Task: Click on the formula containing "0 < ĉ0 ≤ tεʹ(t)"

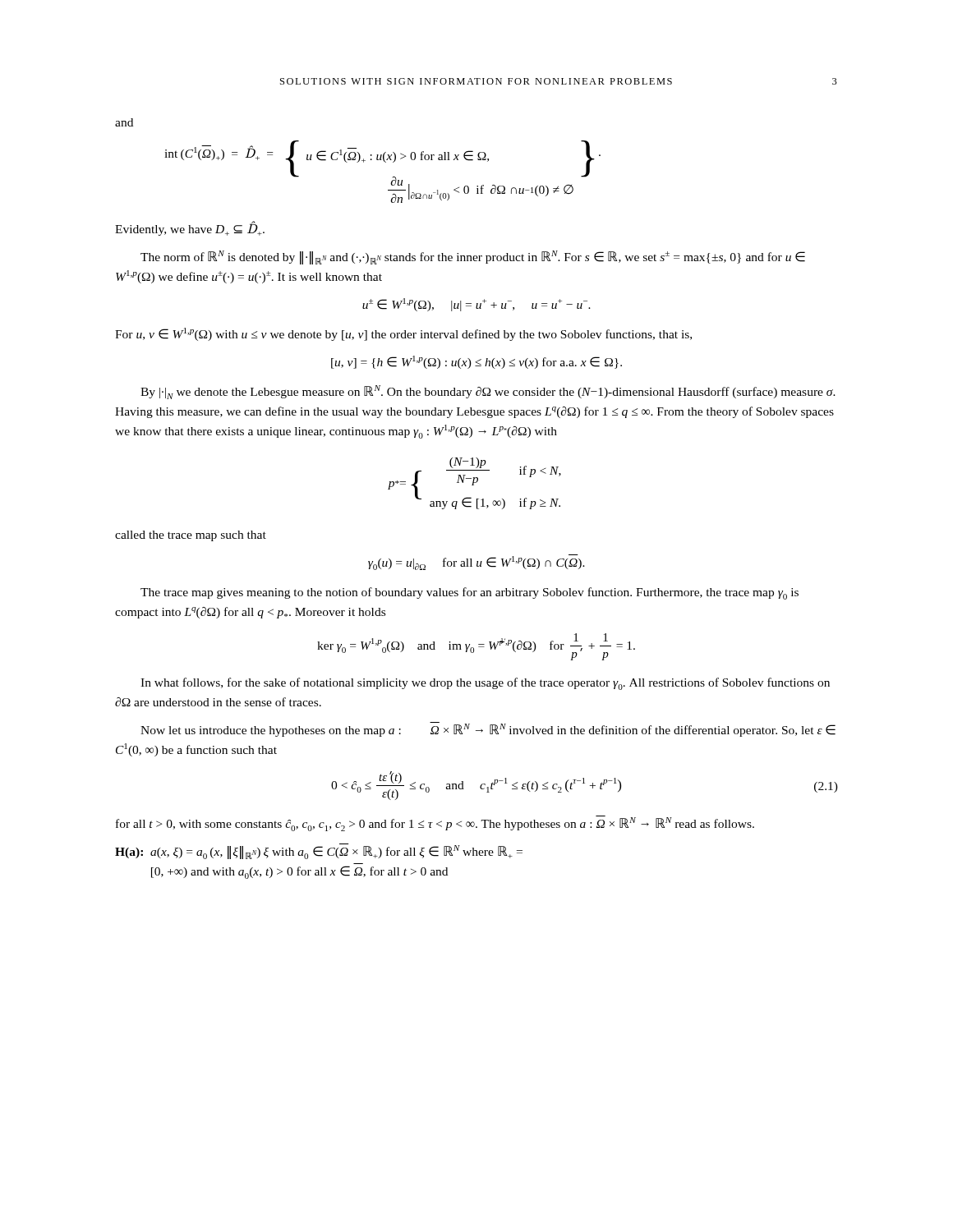Action: tap(476, 786)
